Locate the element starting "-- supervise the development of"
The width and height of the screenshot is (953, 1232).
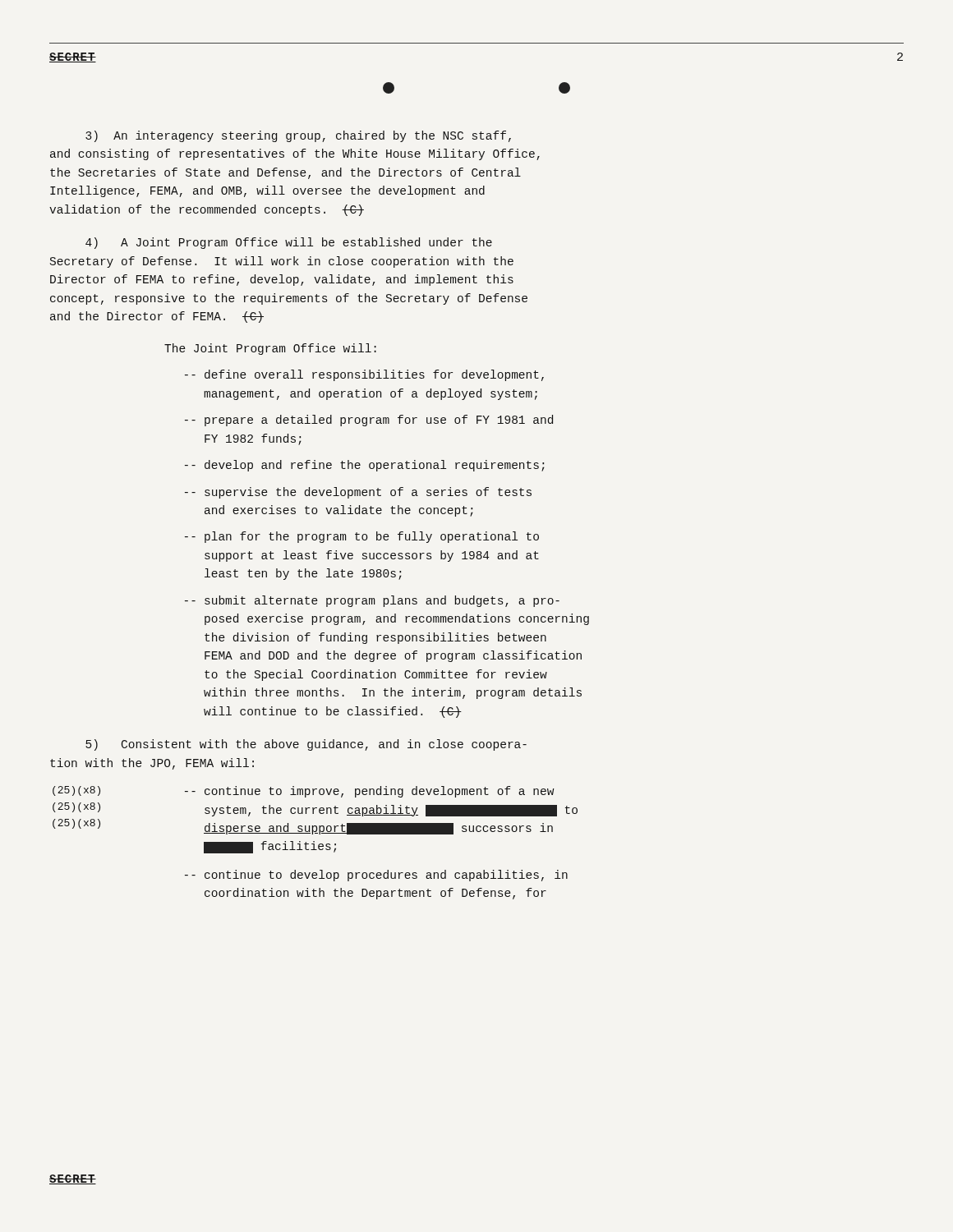[x=526, y=502]
